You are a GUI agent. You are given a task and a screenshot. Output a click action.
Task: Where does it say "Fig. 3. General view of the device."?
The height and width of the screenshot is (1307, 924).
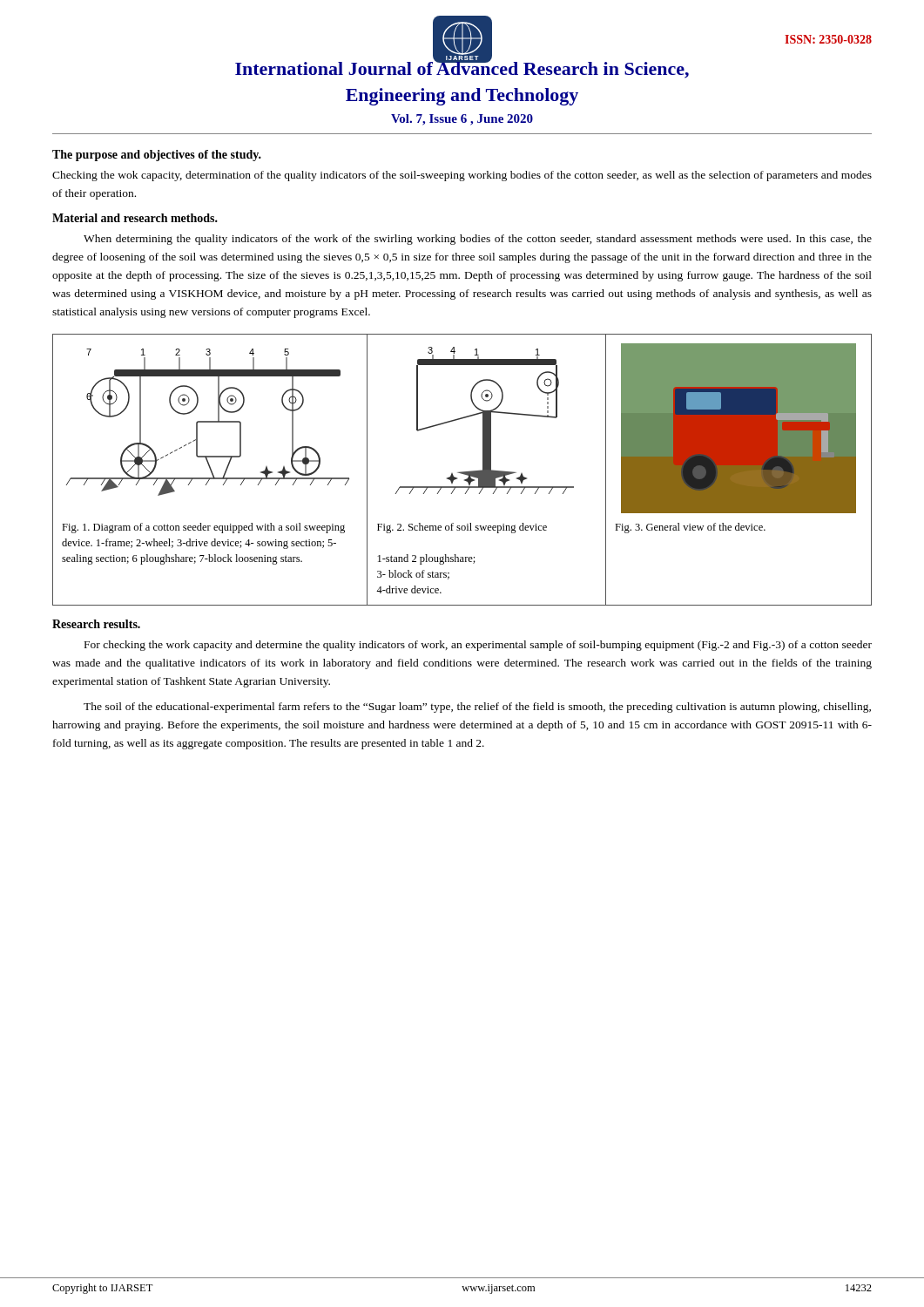[690, 527]
